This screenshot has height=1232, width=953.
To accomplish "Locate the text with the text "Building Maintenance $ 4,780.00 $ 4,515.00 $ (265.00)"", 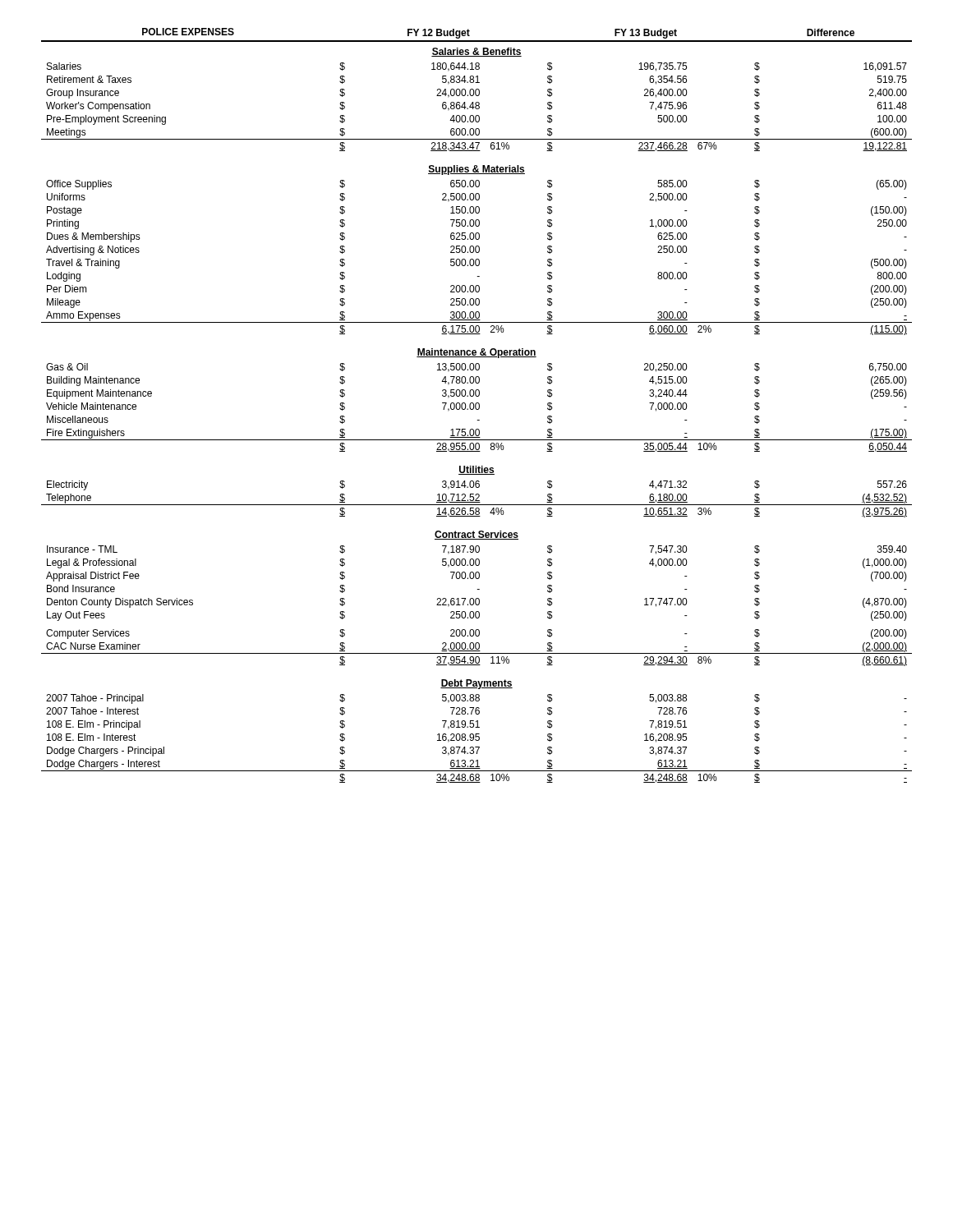I will click(476, 380).
